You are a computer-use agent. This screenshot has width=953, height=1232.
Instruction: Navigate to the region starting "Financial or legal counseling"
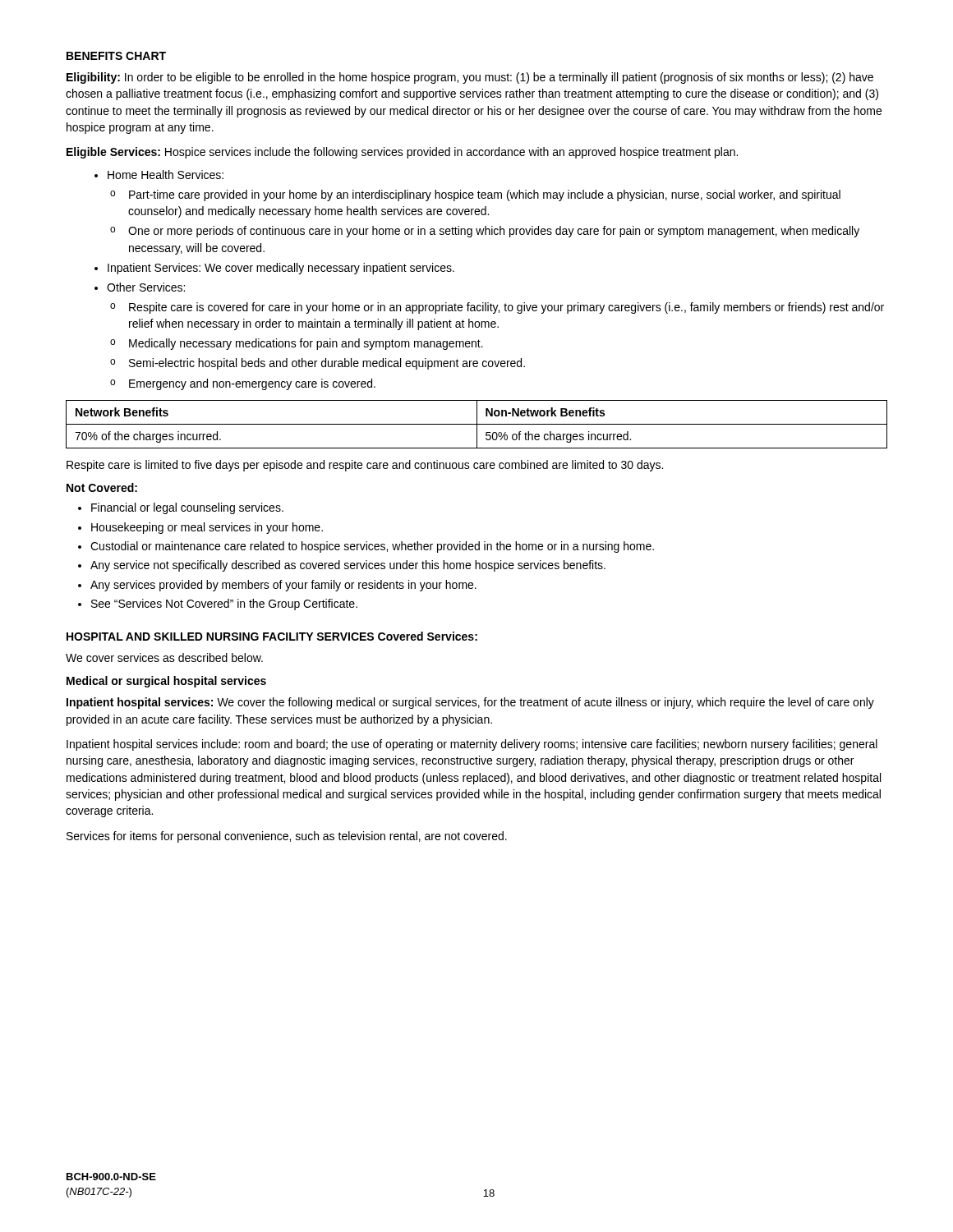click(181, 508)
